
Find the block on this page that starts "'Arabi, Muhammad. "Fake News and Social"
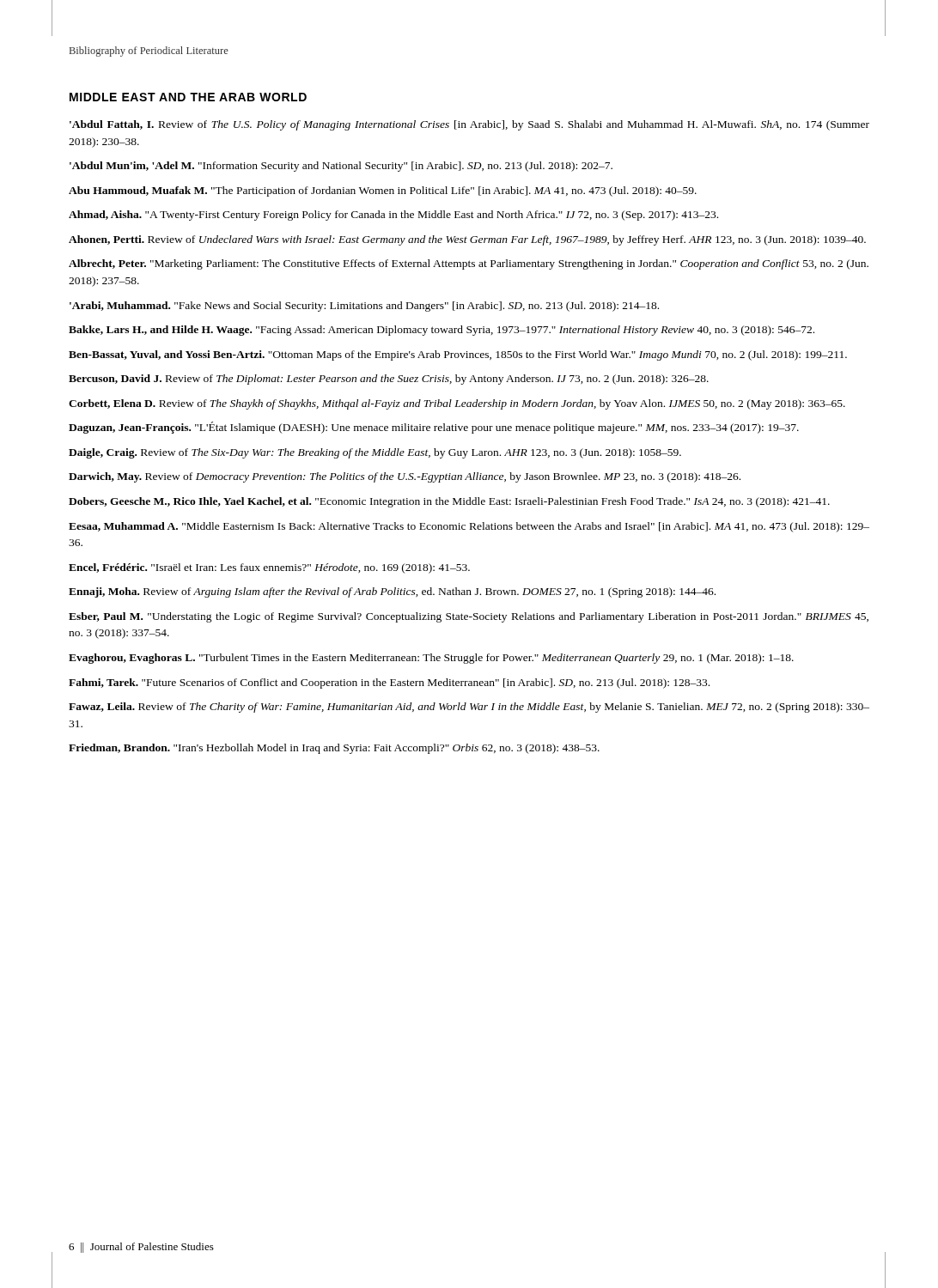[364, 305]
